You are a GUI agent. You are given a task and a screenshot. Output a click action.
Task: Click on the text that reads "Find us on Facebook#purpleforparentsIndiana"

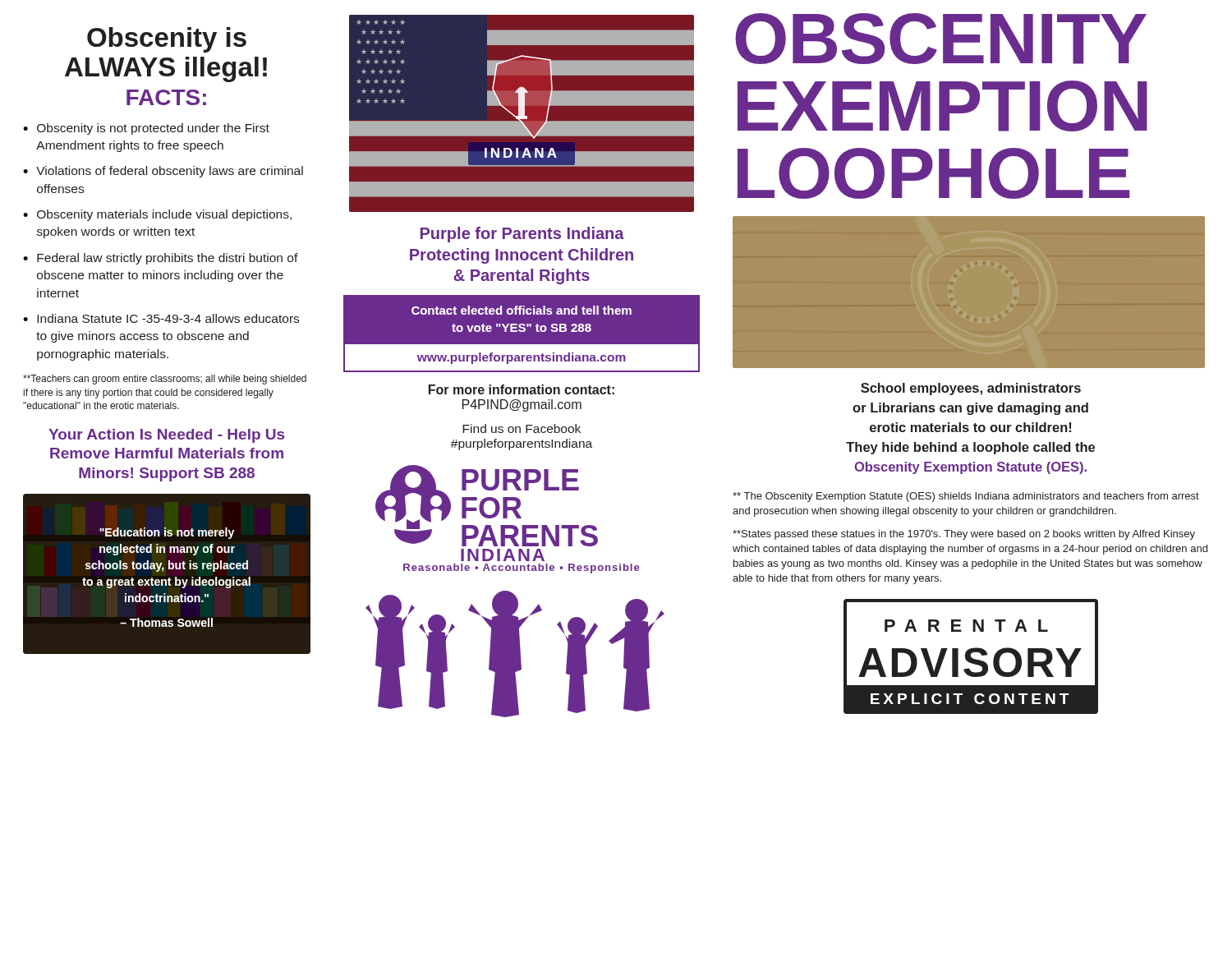(x=522, y=436)
